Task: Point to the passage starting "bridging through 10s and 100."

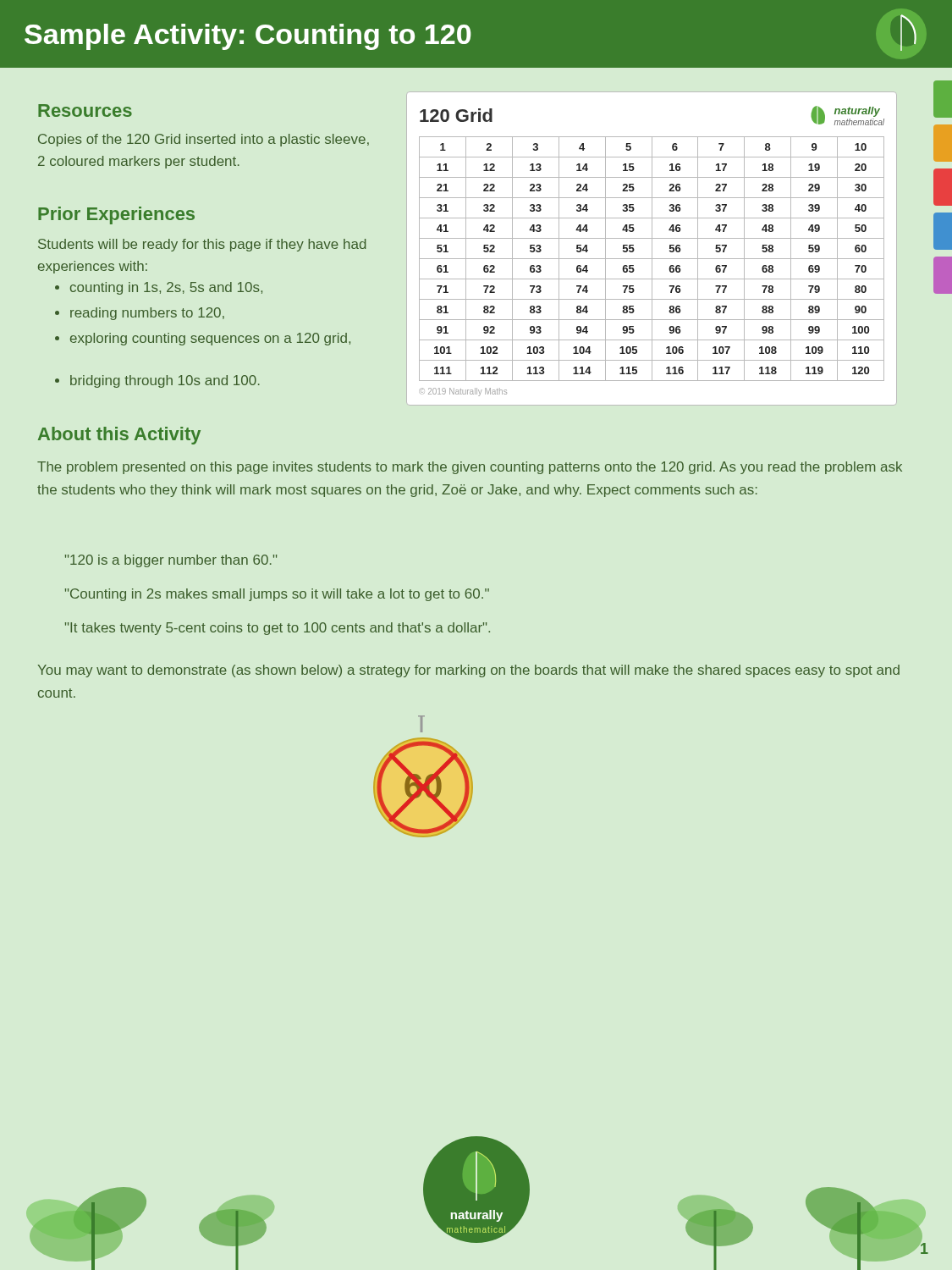Action: pos(220,381)
